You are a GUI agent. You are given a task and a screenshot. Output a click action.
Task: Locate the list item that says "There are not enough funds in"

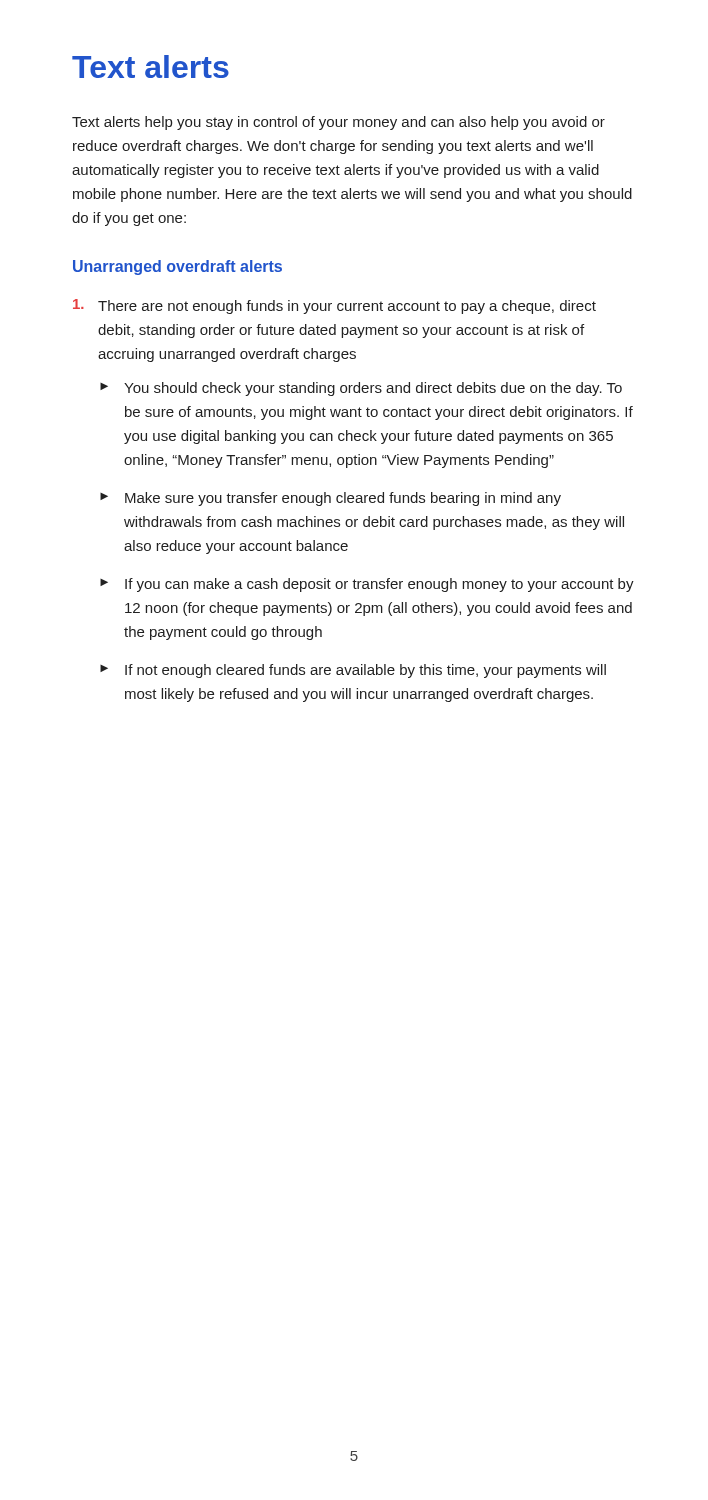[x=354, y=330]
